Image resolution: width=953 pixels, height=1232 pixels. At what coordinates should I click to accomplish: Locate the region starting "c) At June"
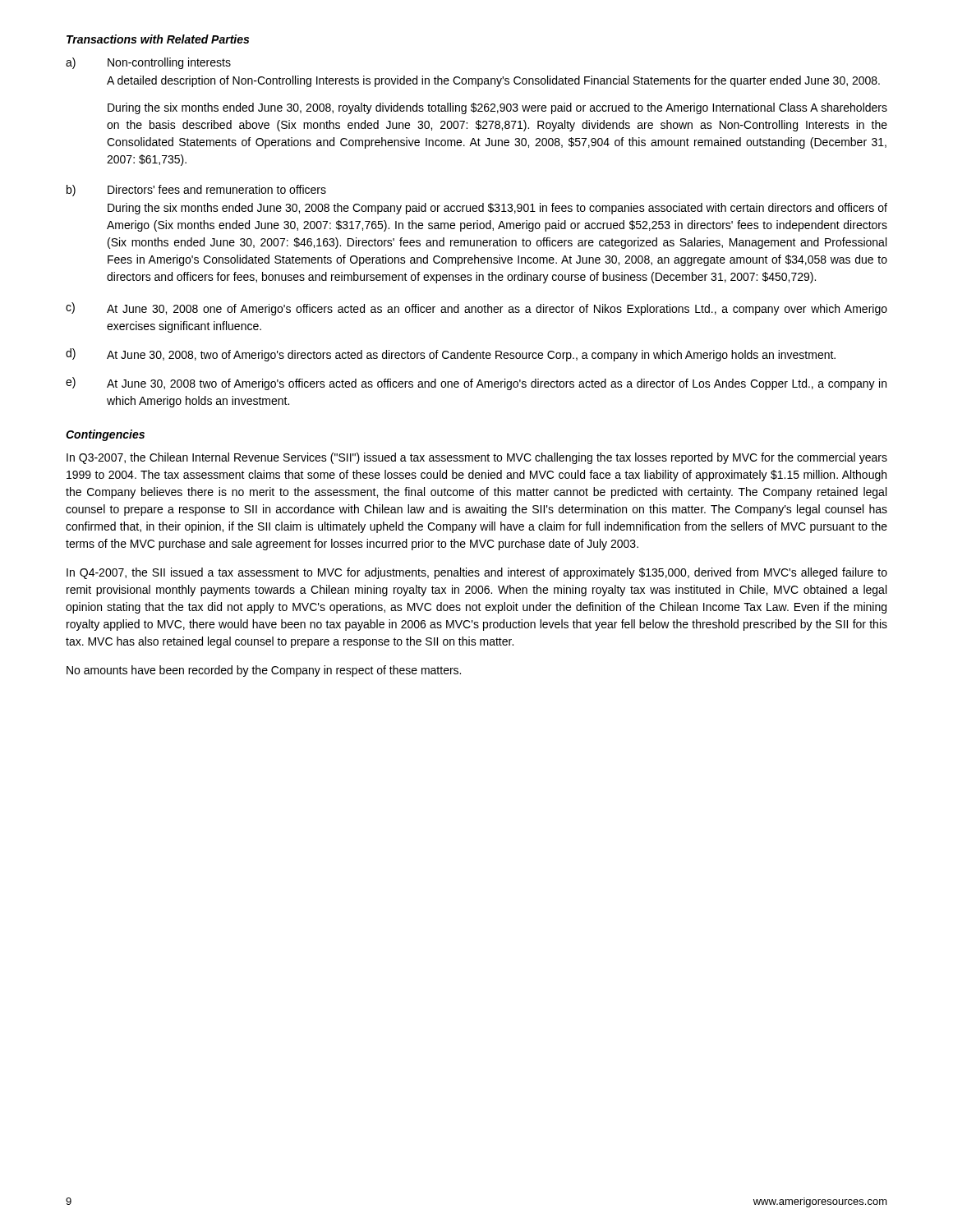tap(476, 318)
